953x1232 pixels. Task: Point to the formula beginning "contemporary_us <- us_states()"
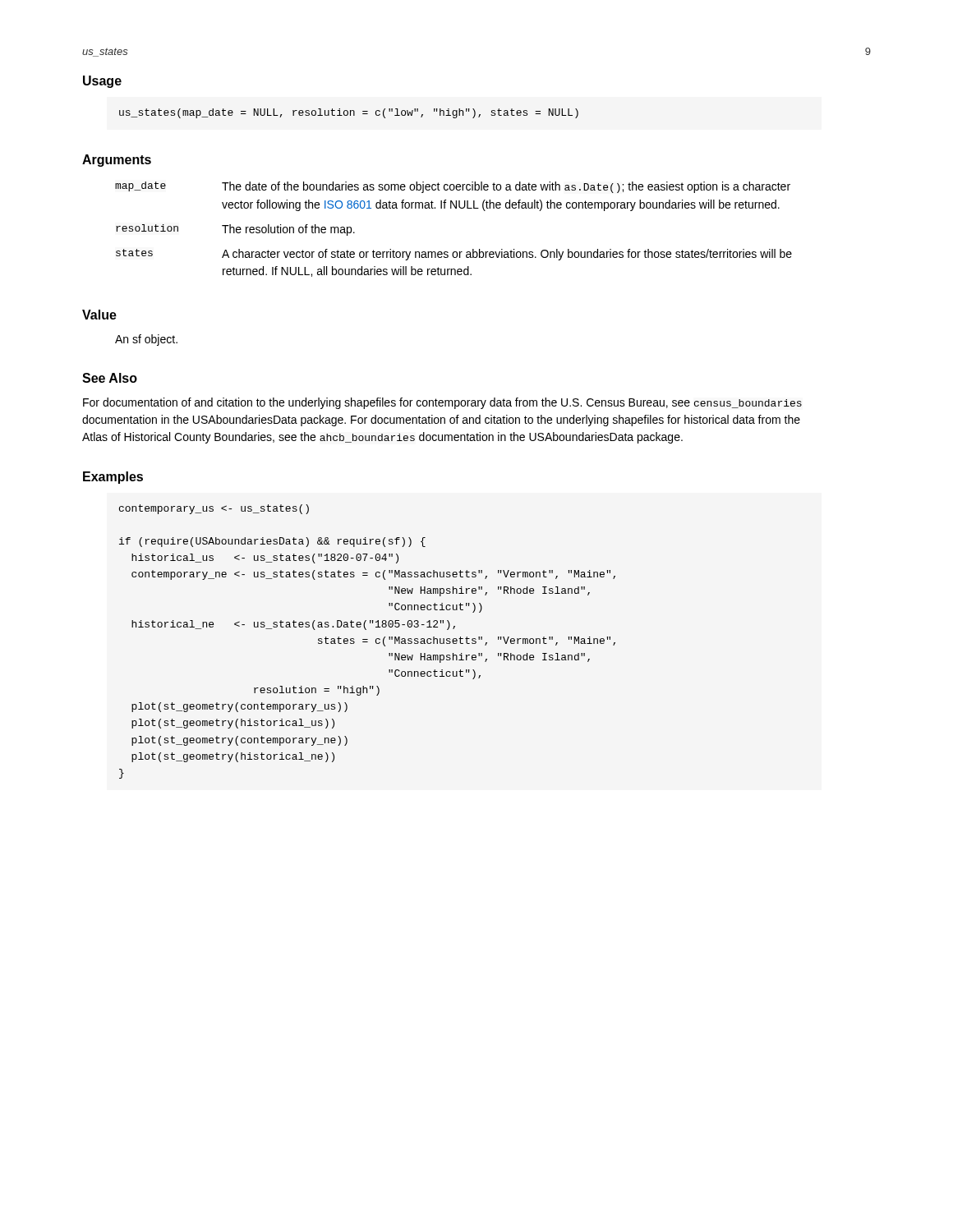point(368,641)
